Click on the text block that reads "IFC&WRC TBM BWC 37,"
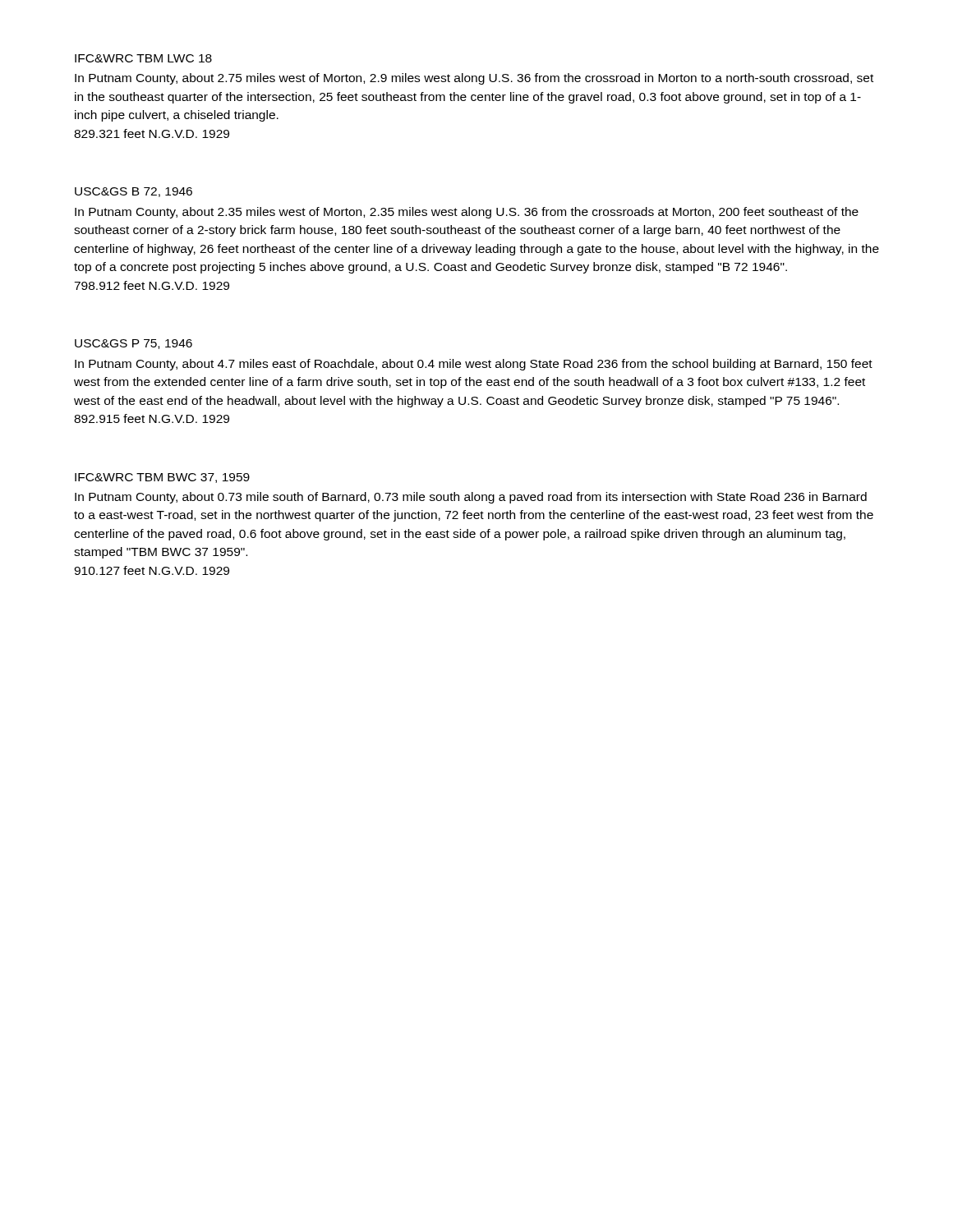953x1232 pixels. tap(476, 524)
